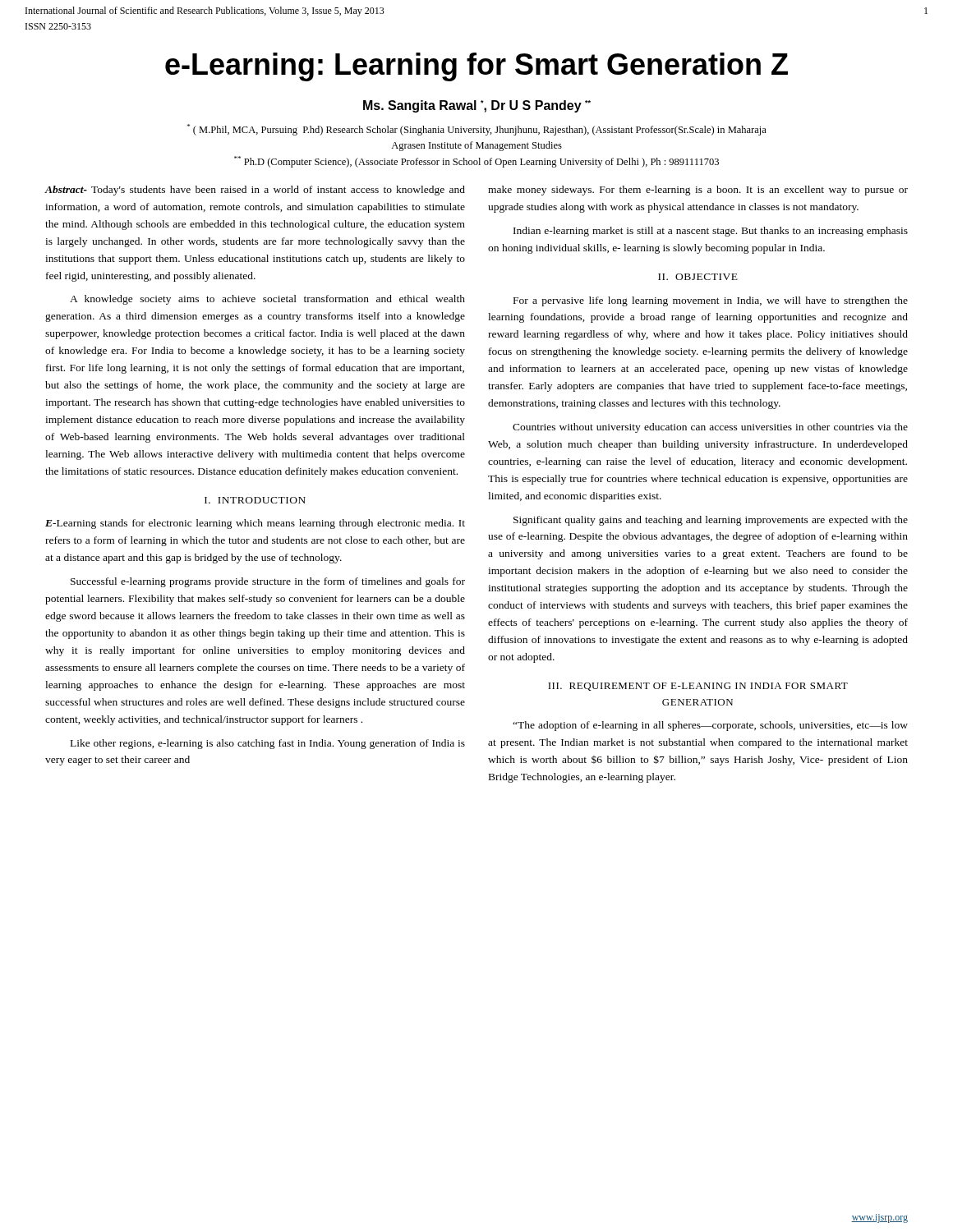Find the text block containing "Countries without university education can access universities in"

tap(698, 461)
